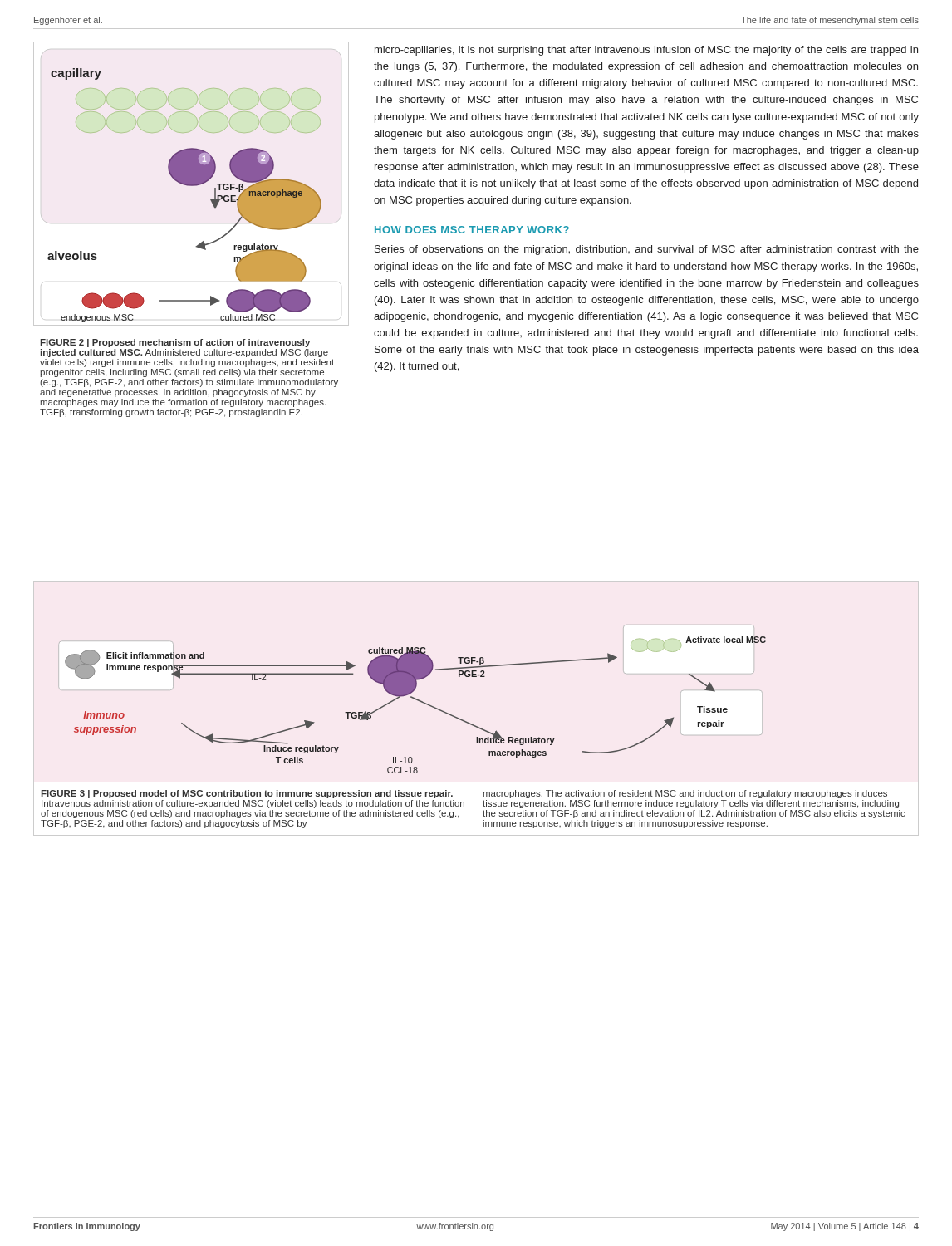Locate the region starting "FIGURE 3 | Proposed model of MSC"
The width and height of the screenshot is (952, 1246).
(x=476, y=808)
